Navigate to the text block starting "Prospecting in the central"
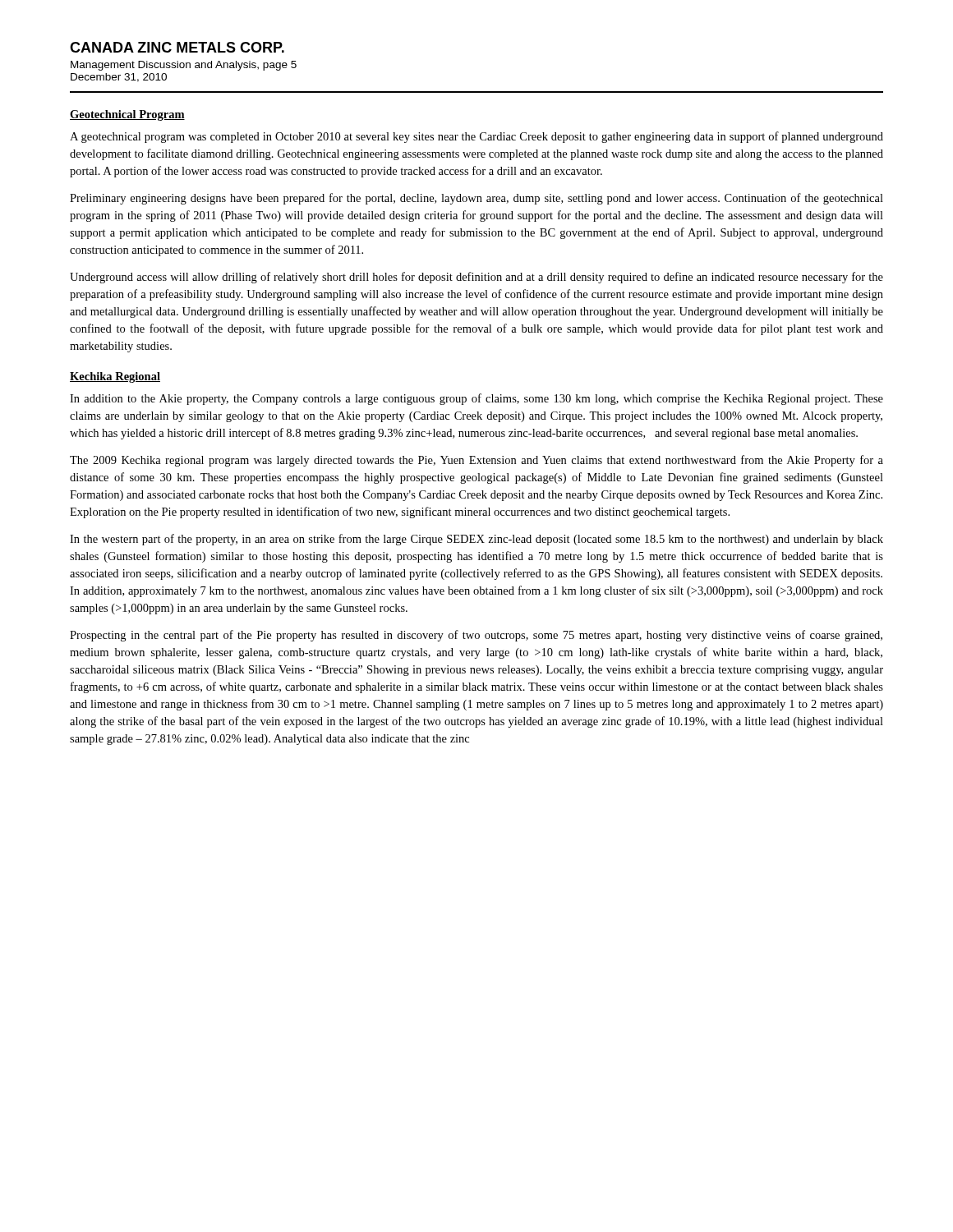This screenshot has height=1232, width=953. point(476,687)
